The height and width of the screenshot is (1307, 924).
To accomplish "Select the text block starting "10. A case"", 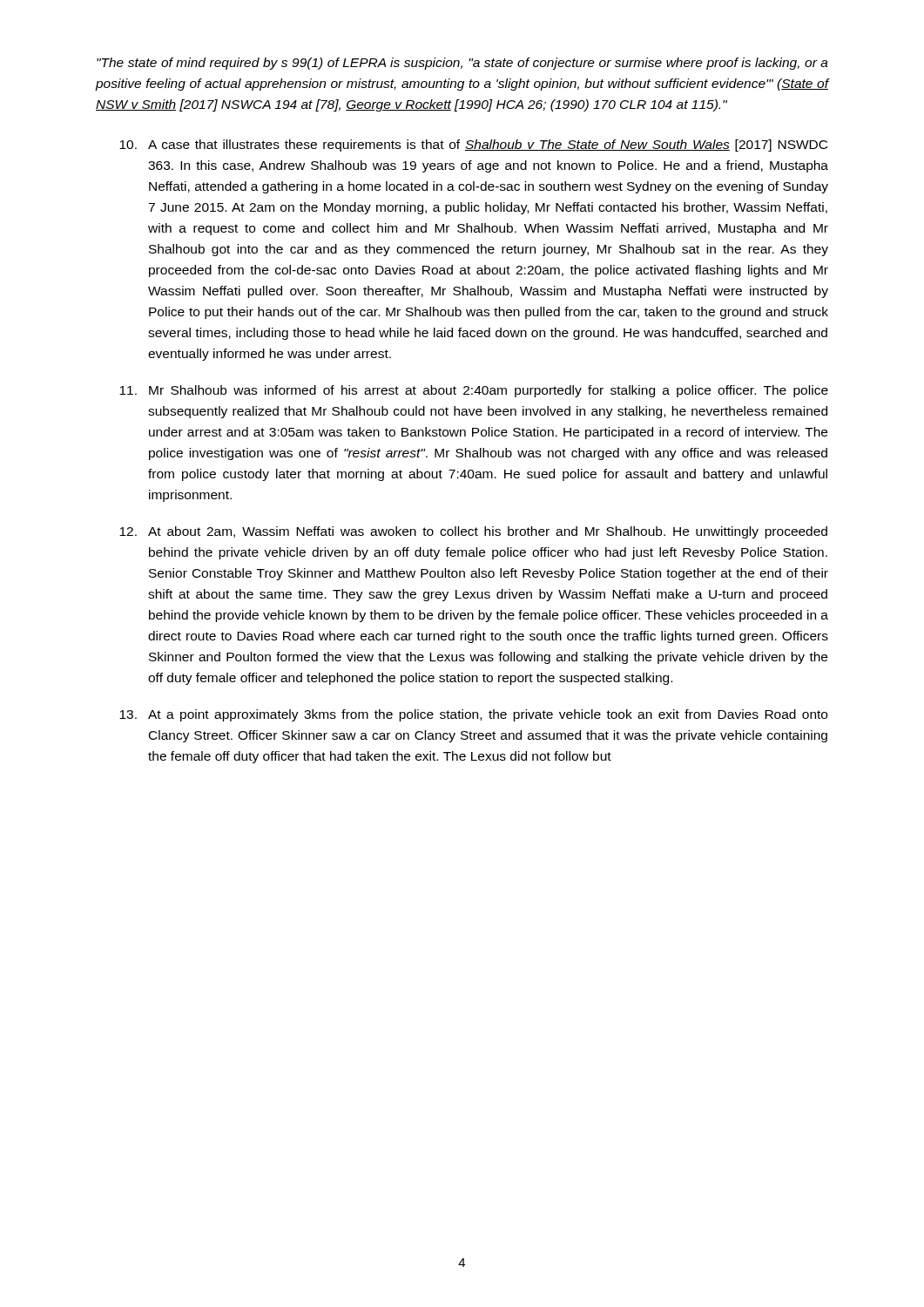I will 462,249.
